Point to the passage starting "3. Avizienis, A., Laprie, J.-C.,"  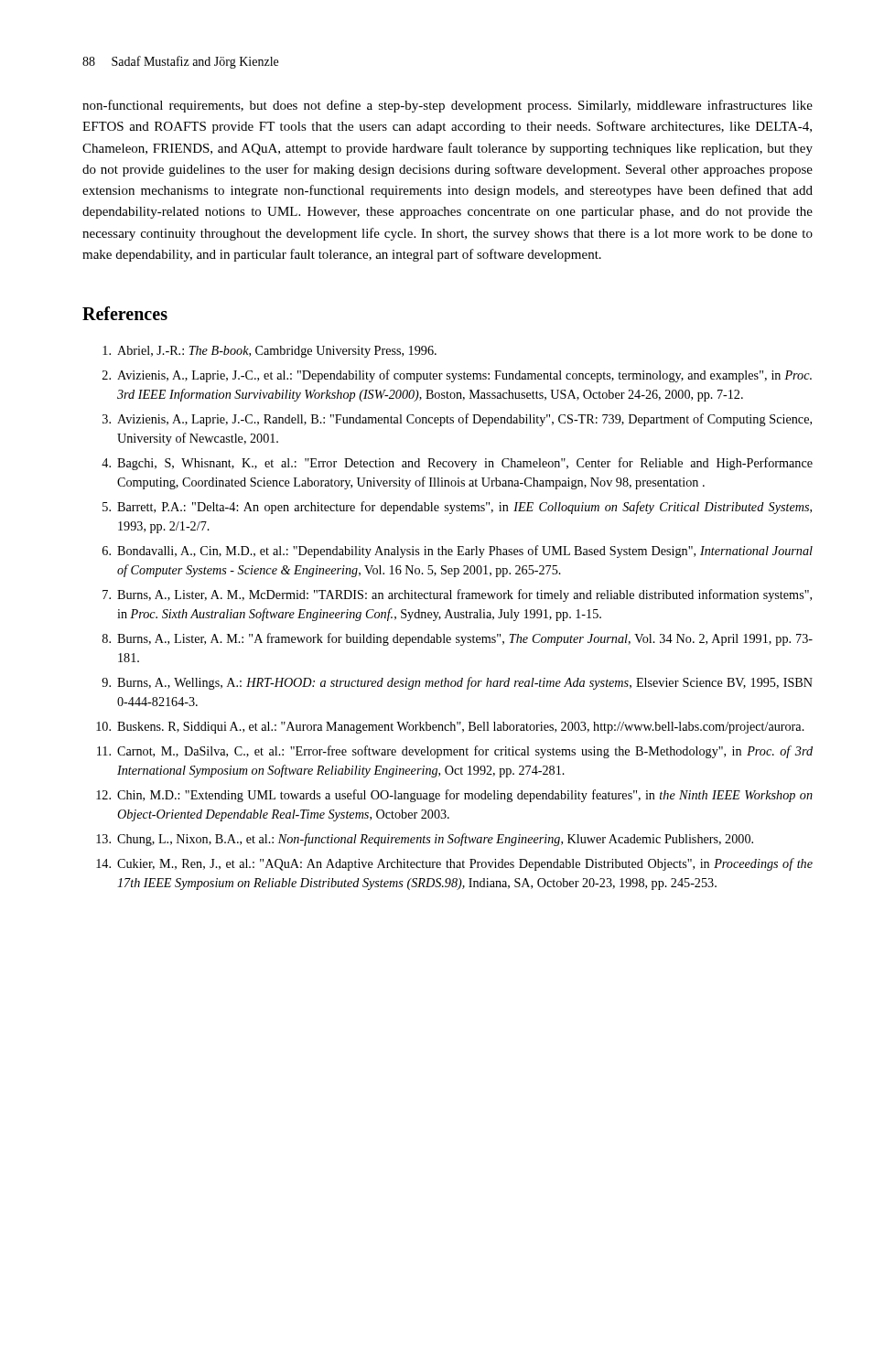click(448, 429)
